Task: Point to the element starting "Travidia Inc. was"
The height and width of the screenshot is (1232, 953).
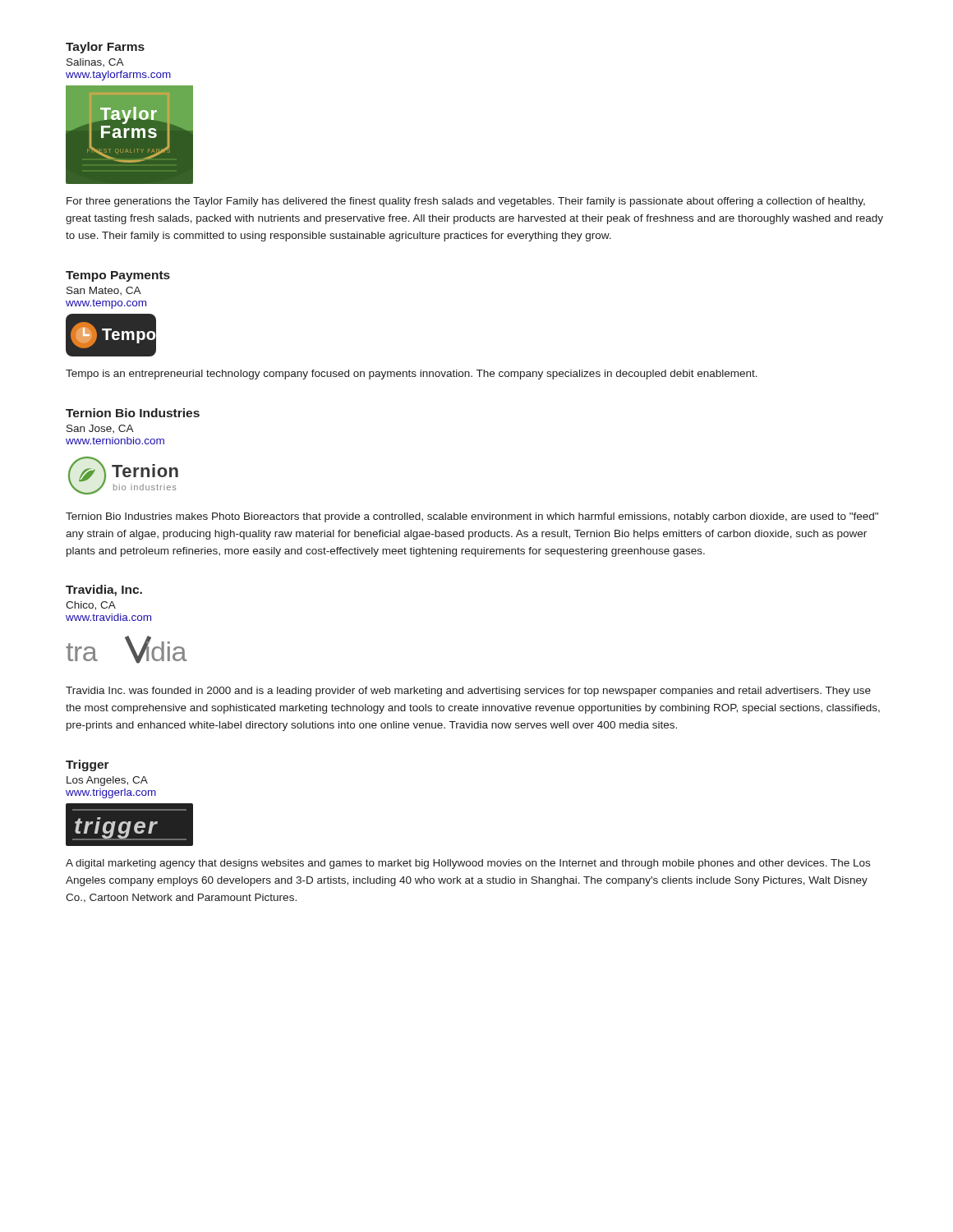Action: (x=473, y=708)
